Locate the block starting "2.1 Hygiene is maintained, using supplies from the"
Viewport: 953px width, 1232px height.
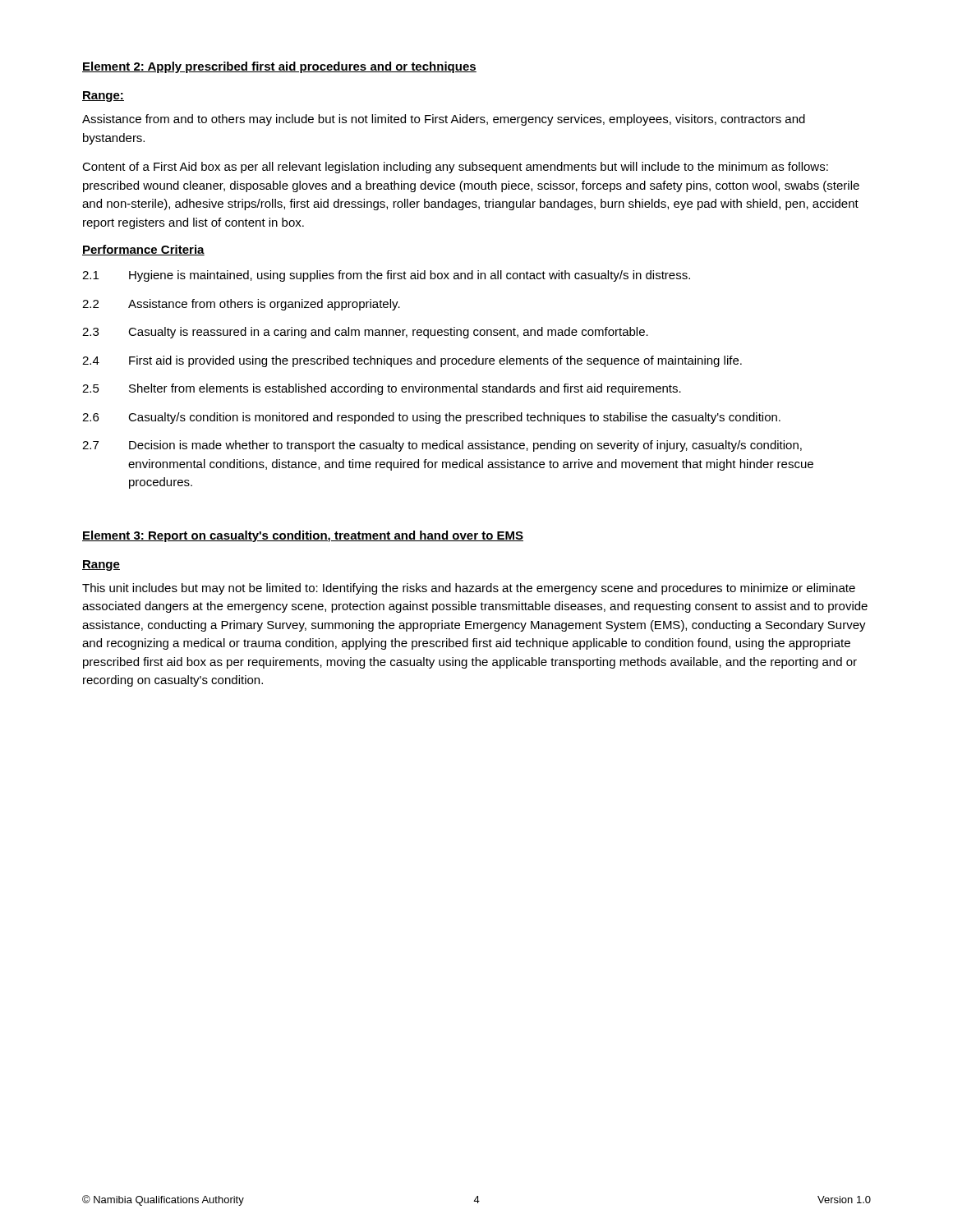pos(476,275)
